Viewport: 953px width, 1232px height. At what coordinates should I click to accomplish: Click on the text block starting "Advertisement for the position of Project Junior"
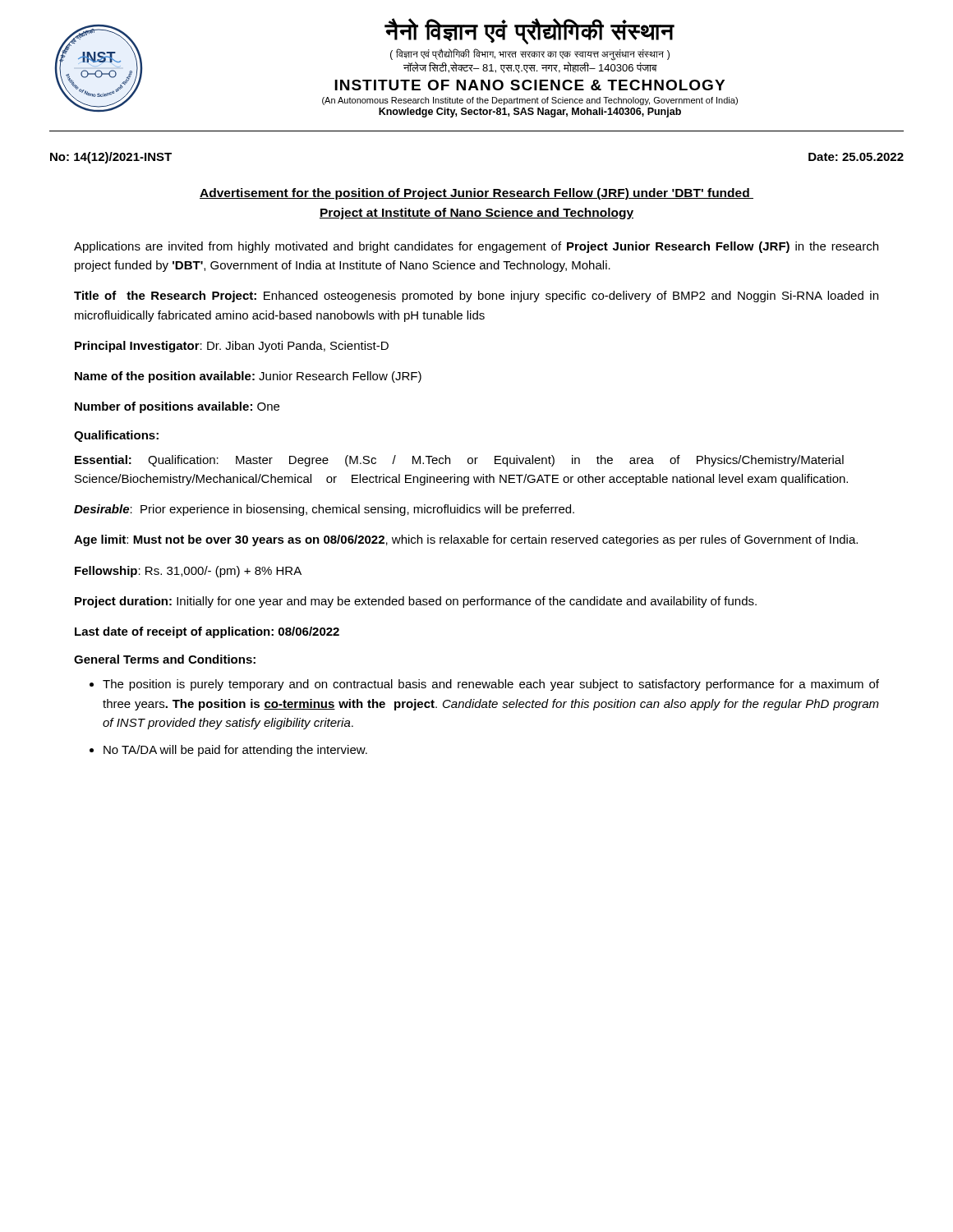click(x=476, y=202)
